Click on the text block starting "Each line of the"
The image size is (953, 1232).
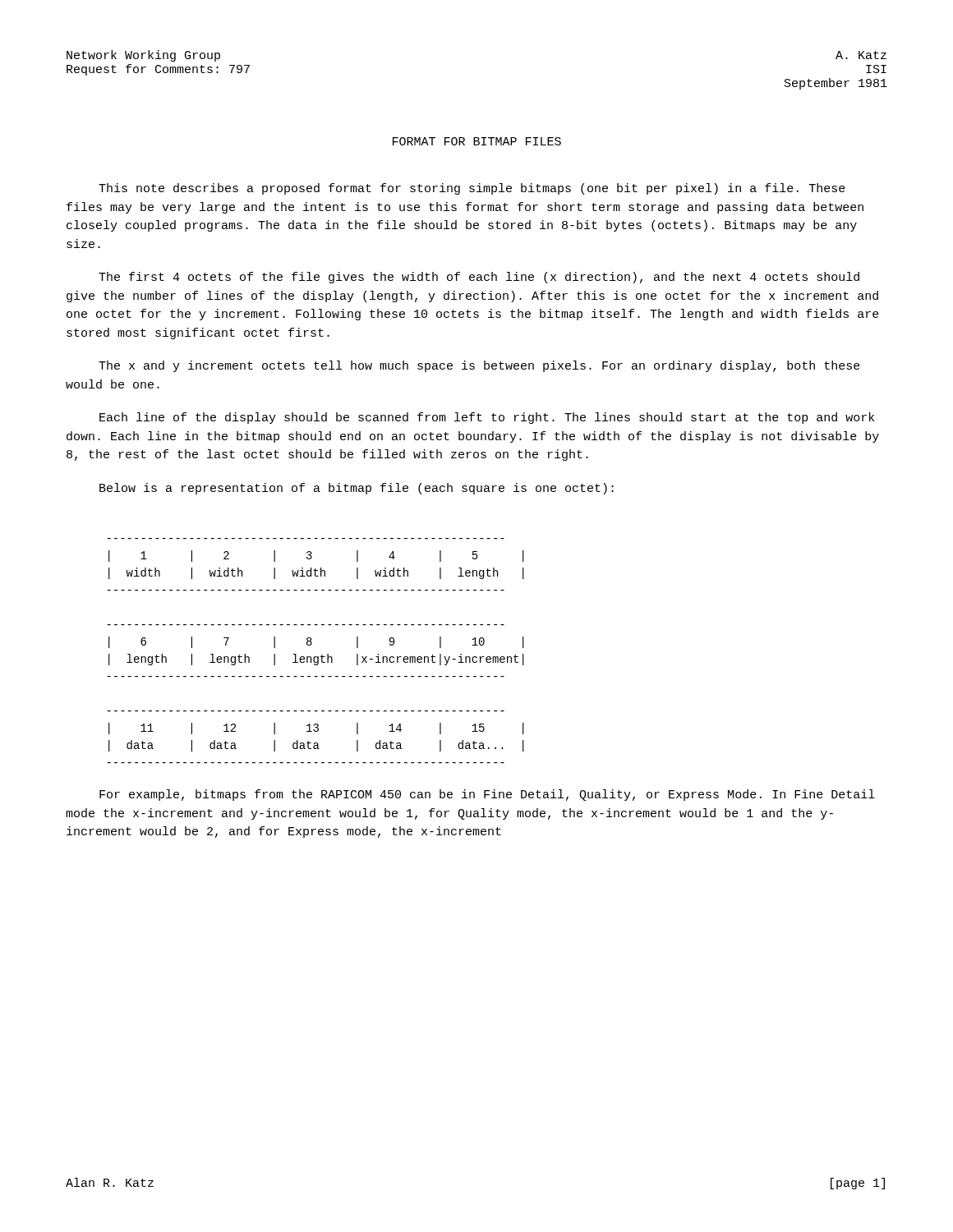472,437
